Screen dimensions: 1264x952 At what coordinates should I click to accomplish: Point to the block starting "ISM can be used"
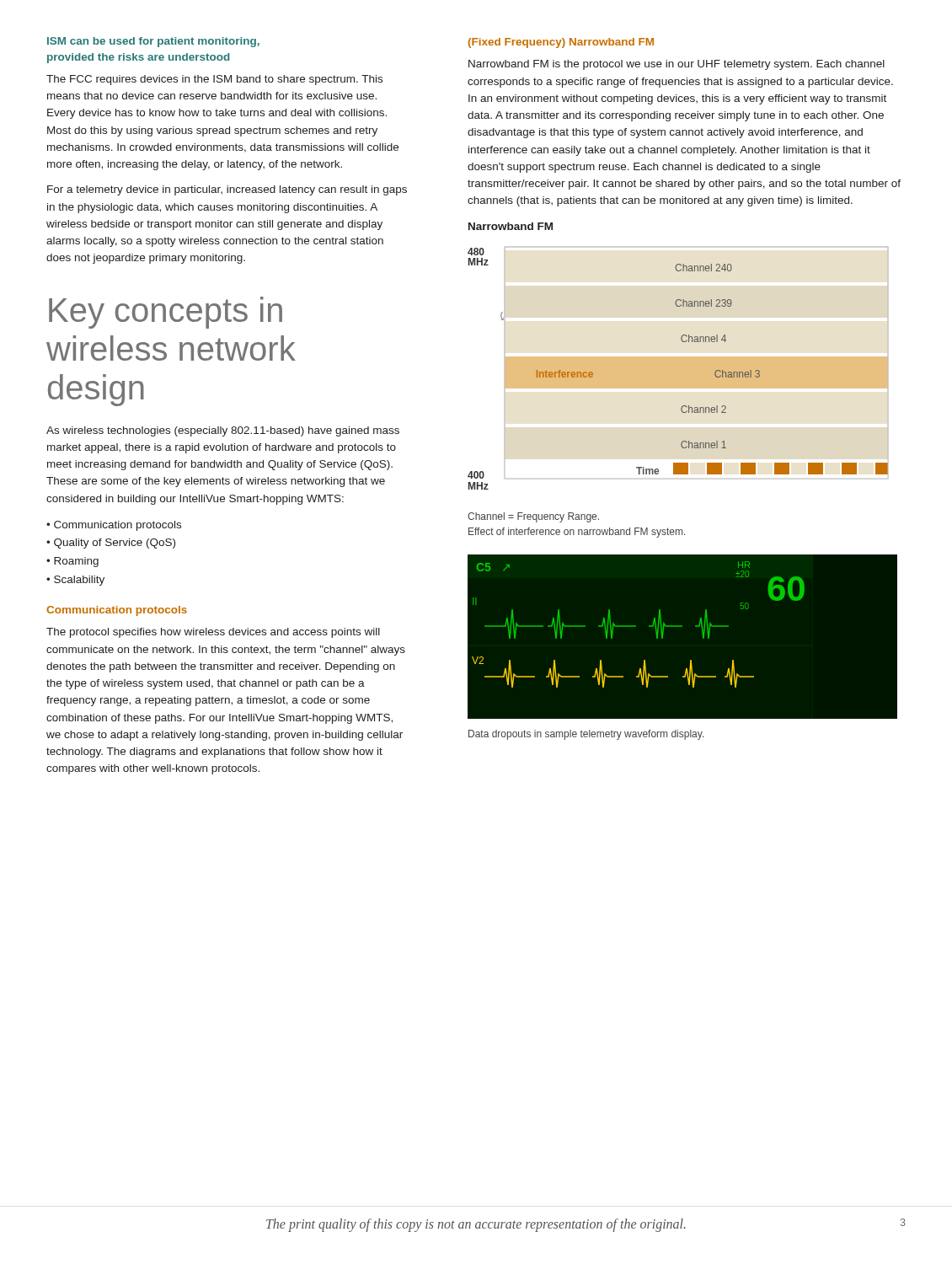click(227, 50)
